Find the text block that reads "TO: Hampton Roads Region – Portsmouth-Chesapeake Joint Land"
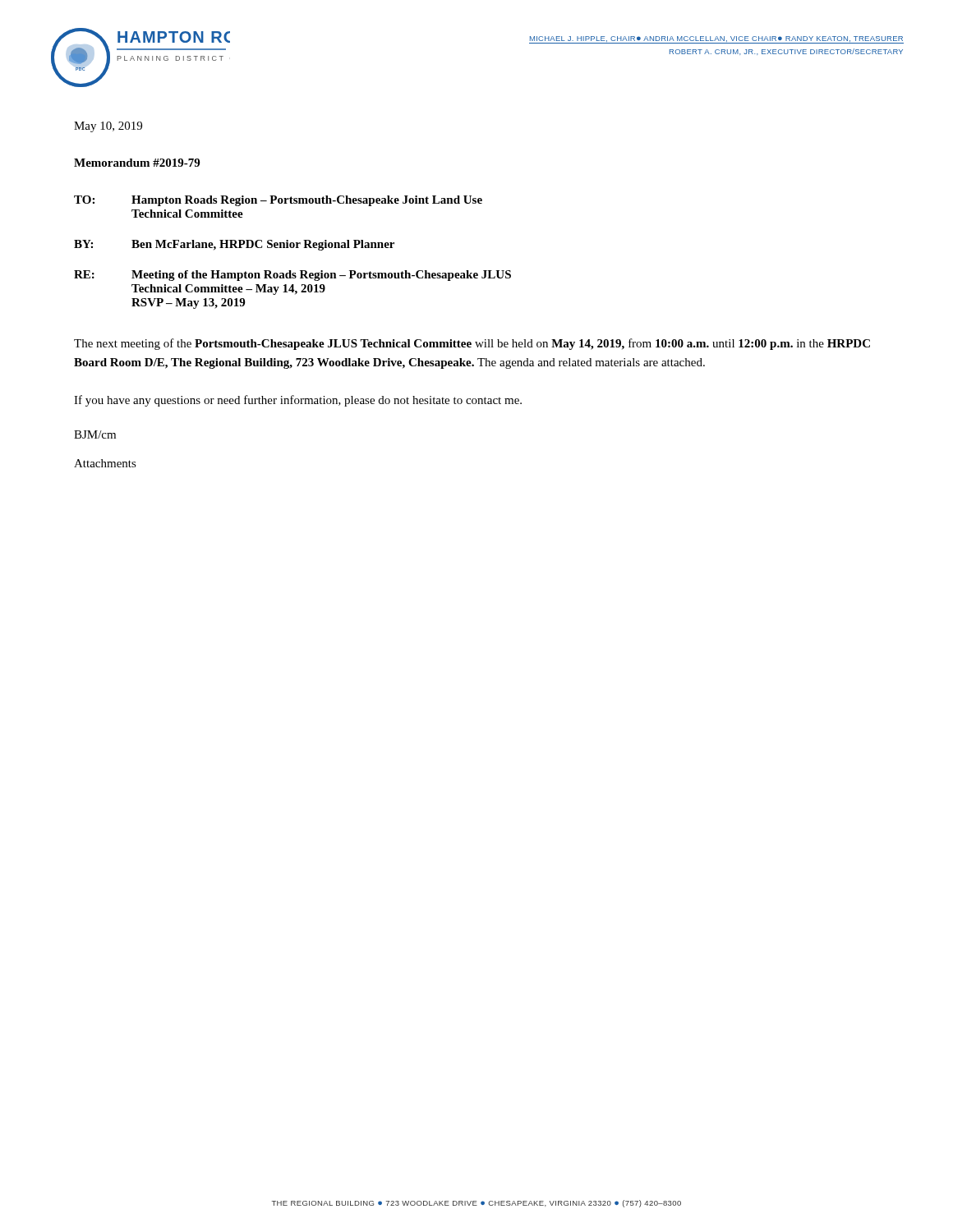This screenshot has height=1232, width=953. tap(476, 207)
